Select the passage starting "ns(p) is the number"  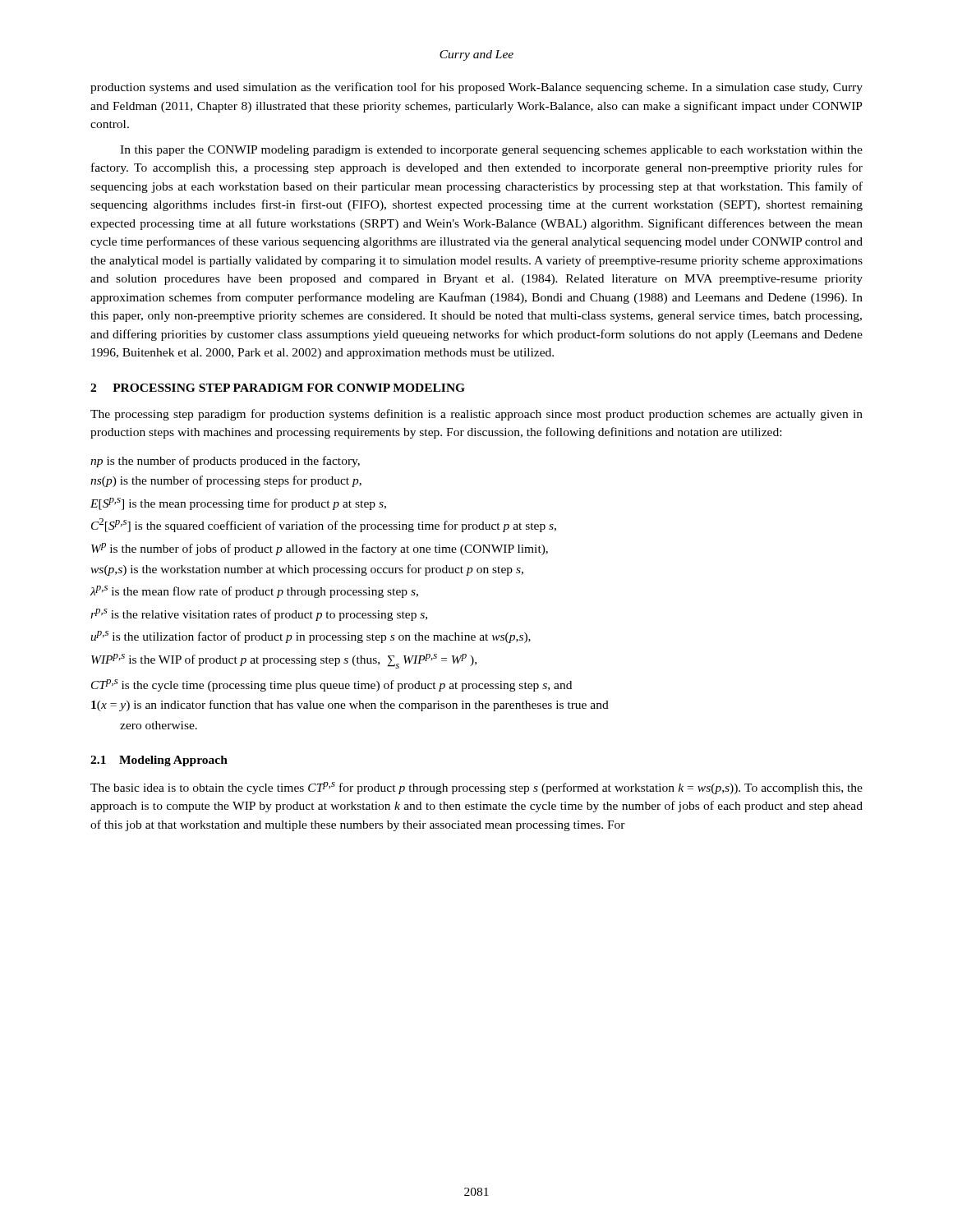pyautogui.click(x=226, y=480)
